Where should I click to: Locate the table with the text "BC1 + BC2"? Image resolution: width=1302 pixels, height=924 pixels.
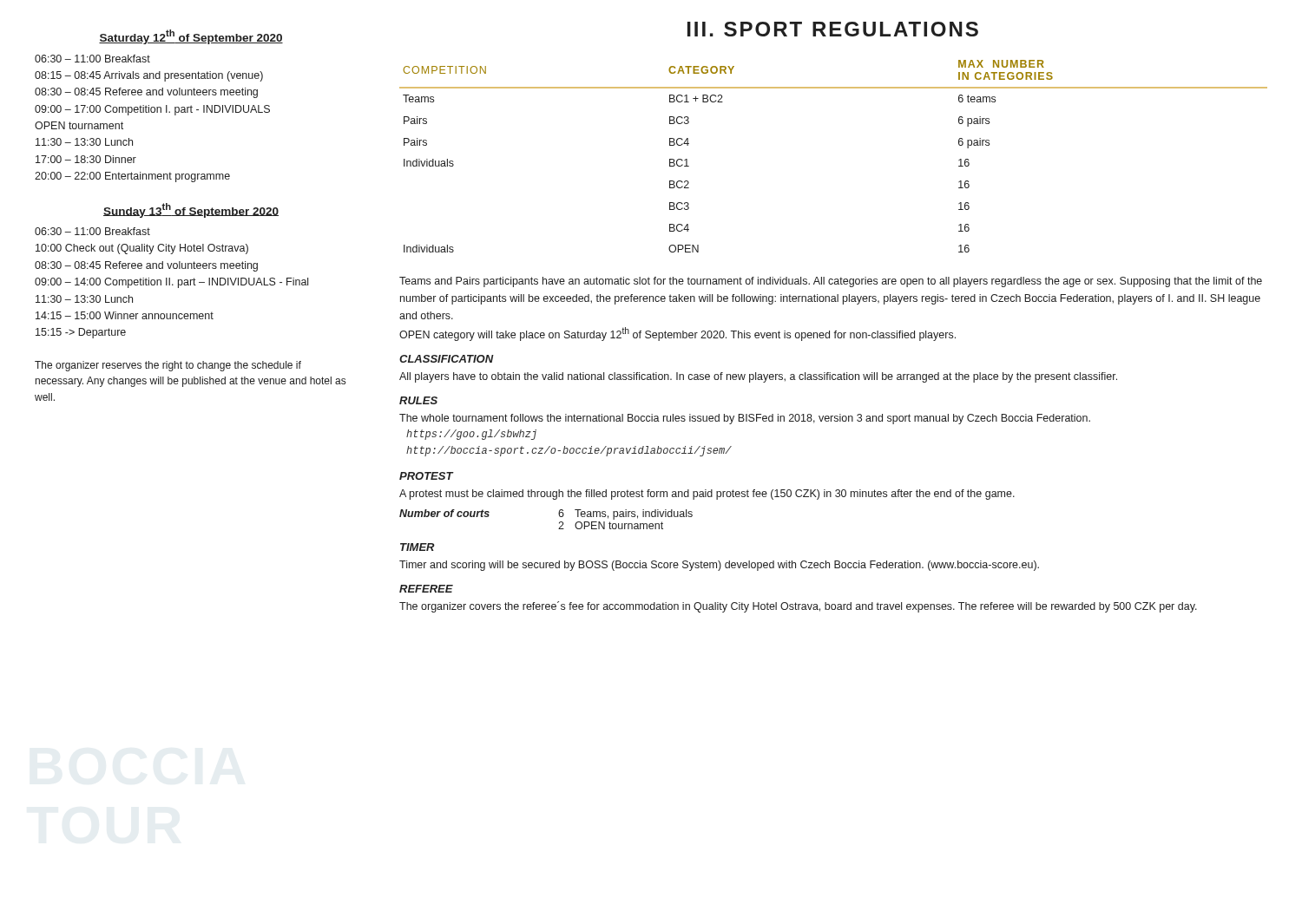(x=833, y=157)
